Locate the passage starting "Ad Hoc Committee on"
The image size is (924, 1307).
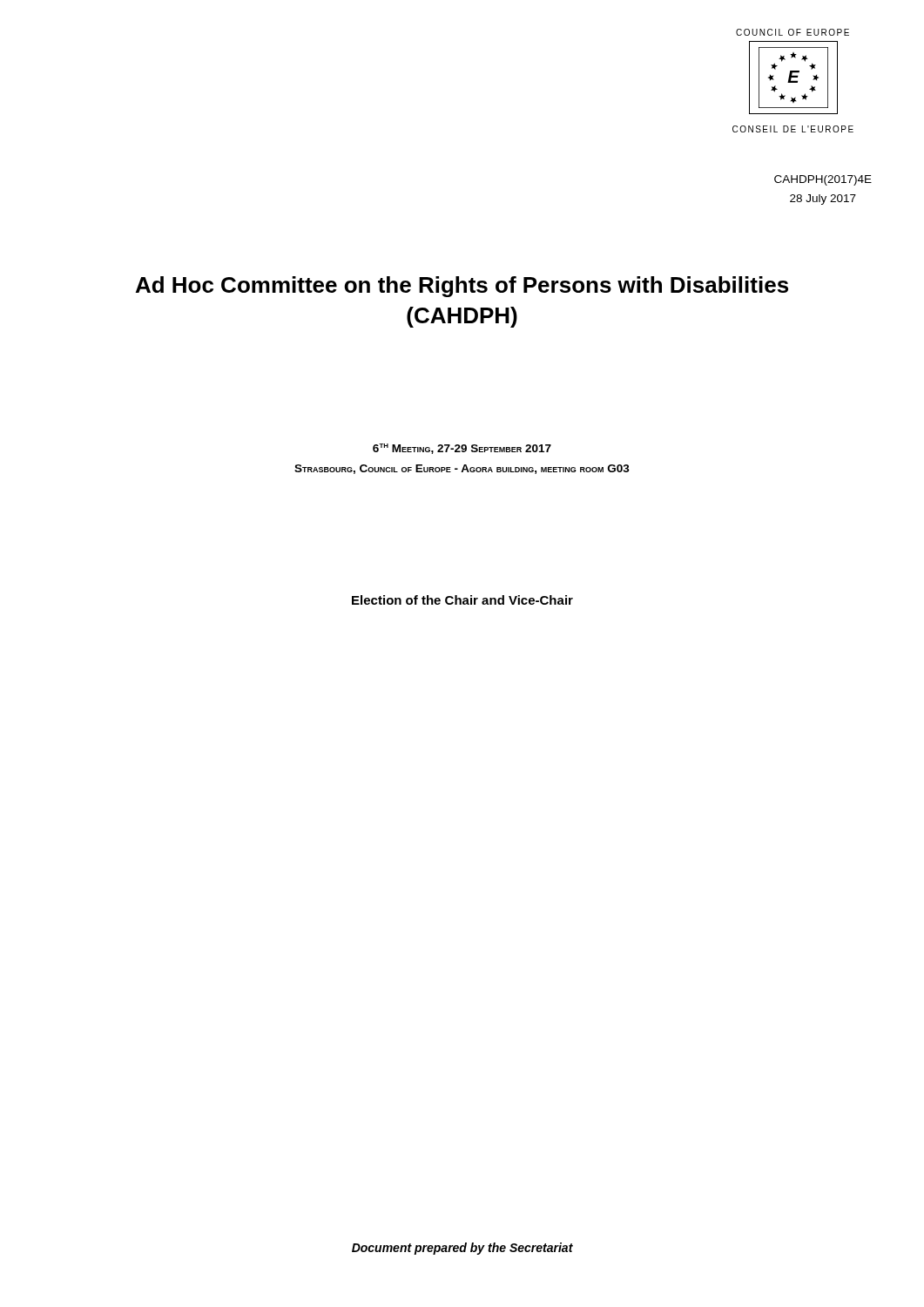coord(462,300)
